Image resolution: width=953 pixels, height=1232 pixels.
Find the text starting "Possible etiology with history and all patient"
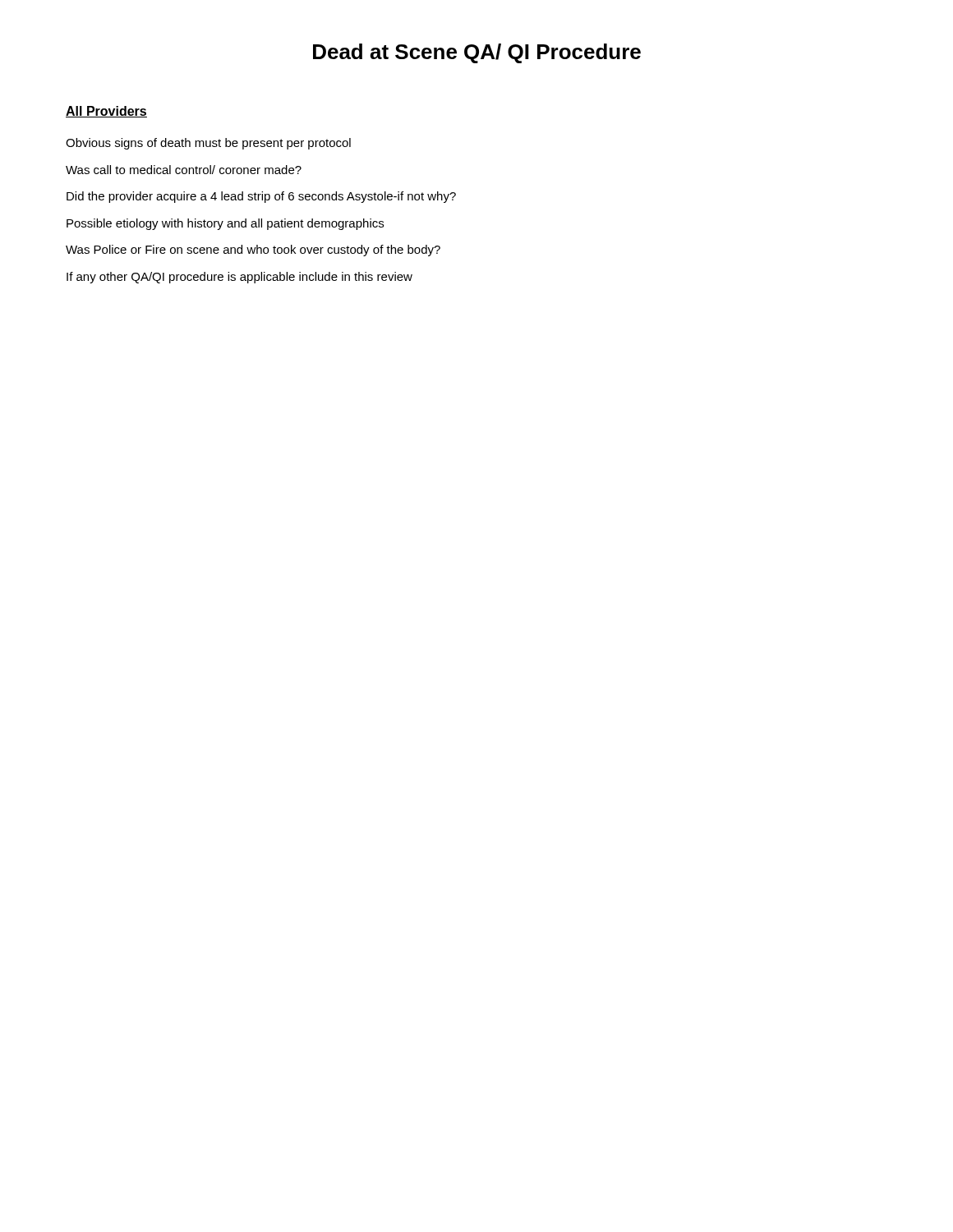point(225,223)
